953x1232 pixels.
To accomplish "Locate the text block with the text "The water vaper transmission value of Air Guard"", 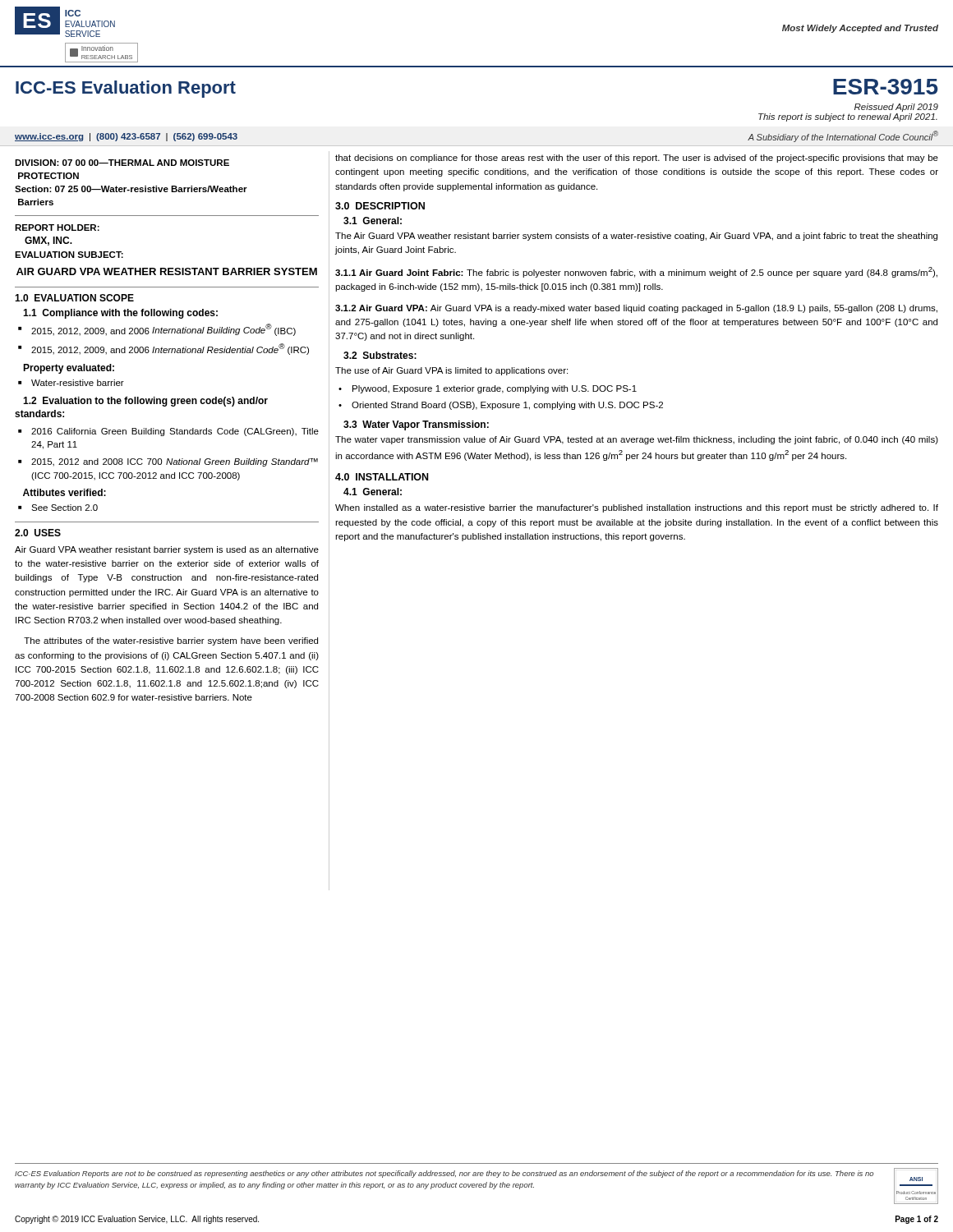I will 637,448.
